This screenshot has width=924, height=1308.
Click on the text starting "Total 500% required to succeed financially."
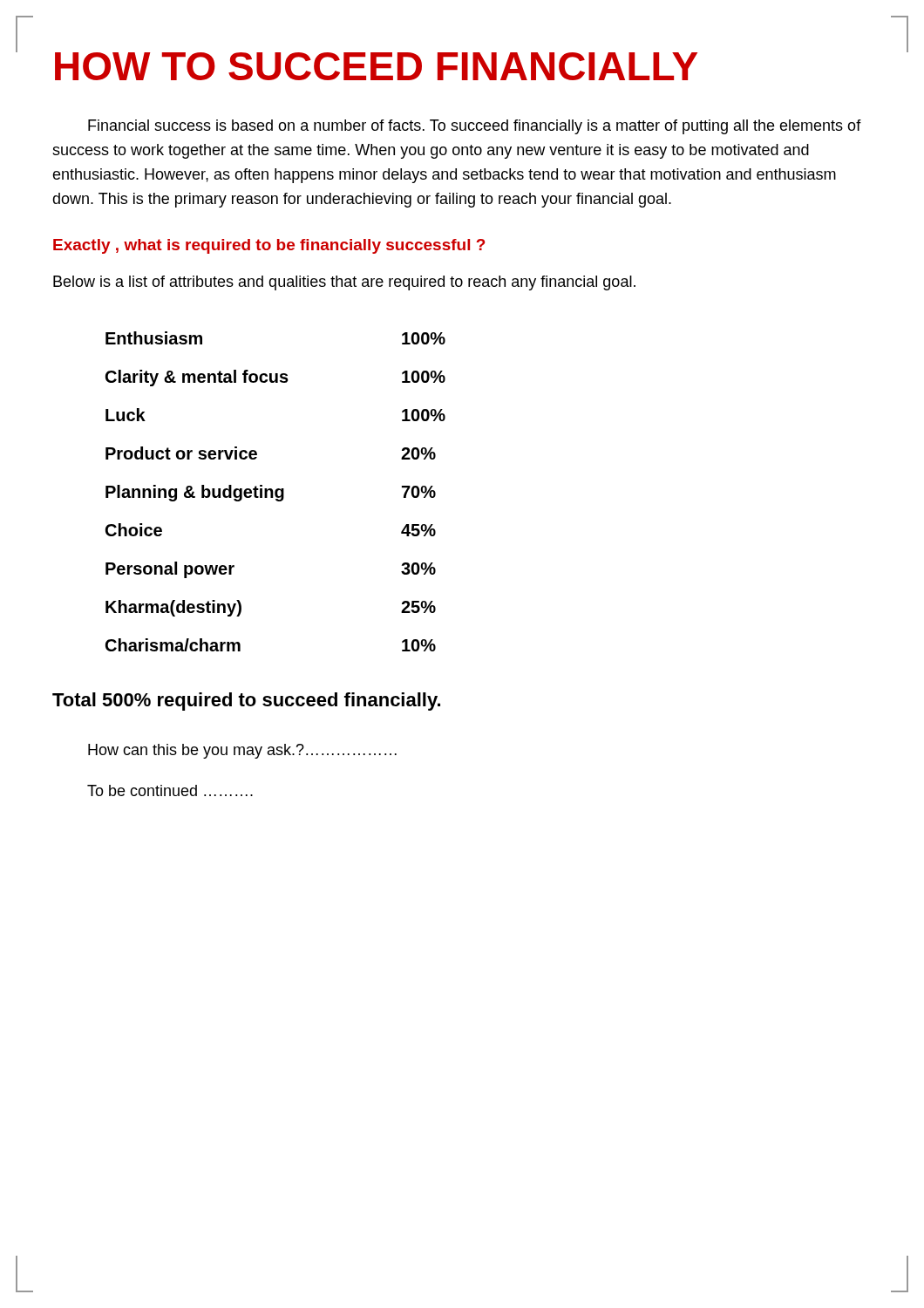(246, 702)
